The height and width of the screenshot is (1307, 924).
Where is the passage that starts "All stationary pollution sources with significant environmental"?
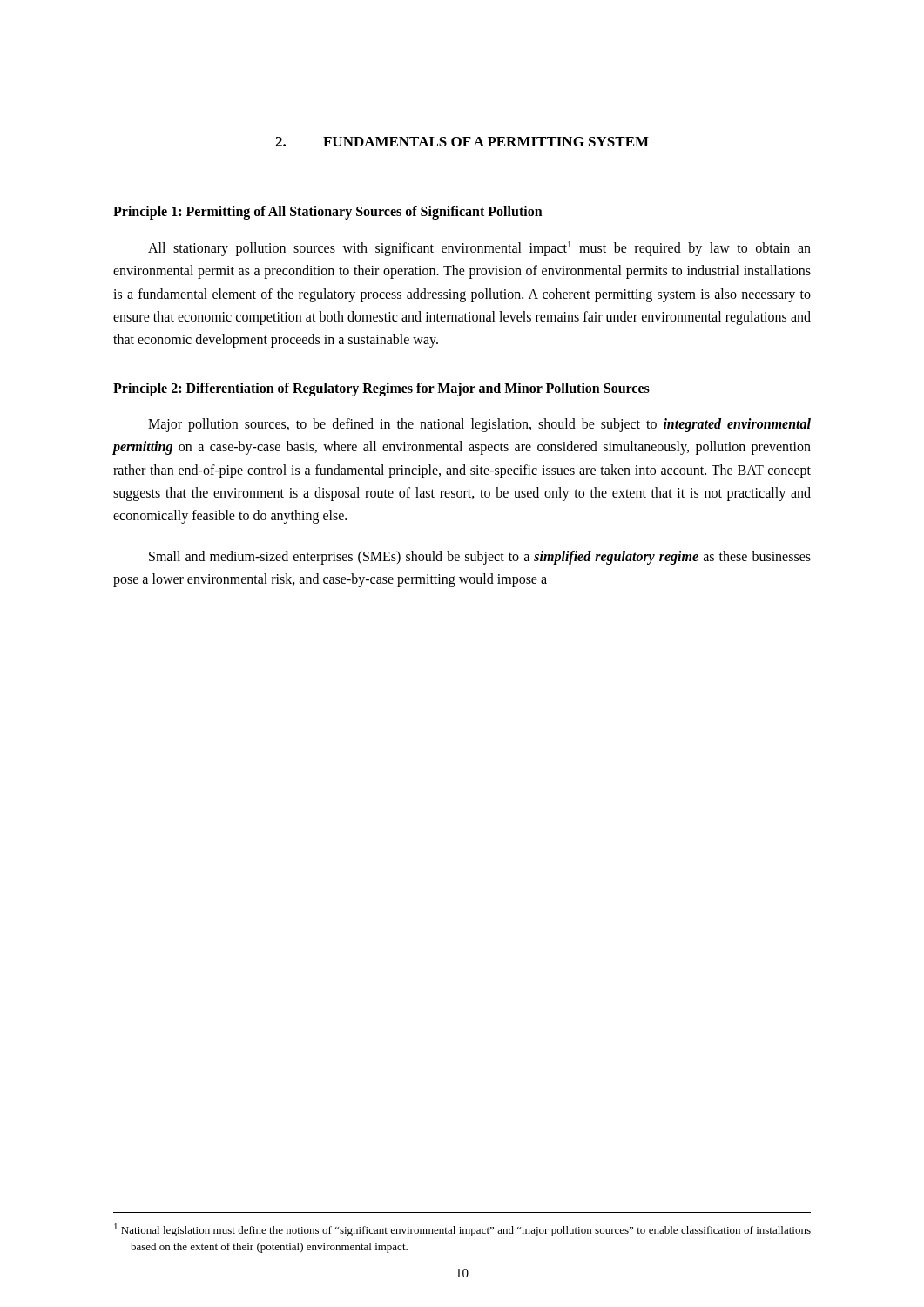pos(462,293)
